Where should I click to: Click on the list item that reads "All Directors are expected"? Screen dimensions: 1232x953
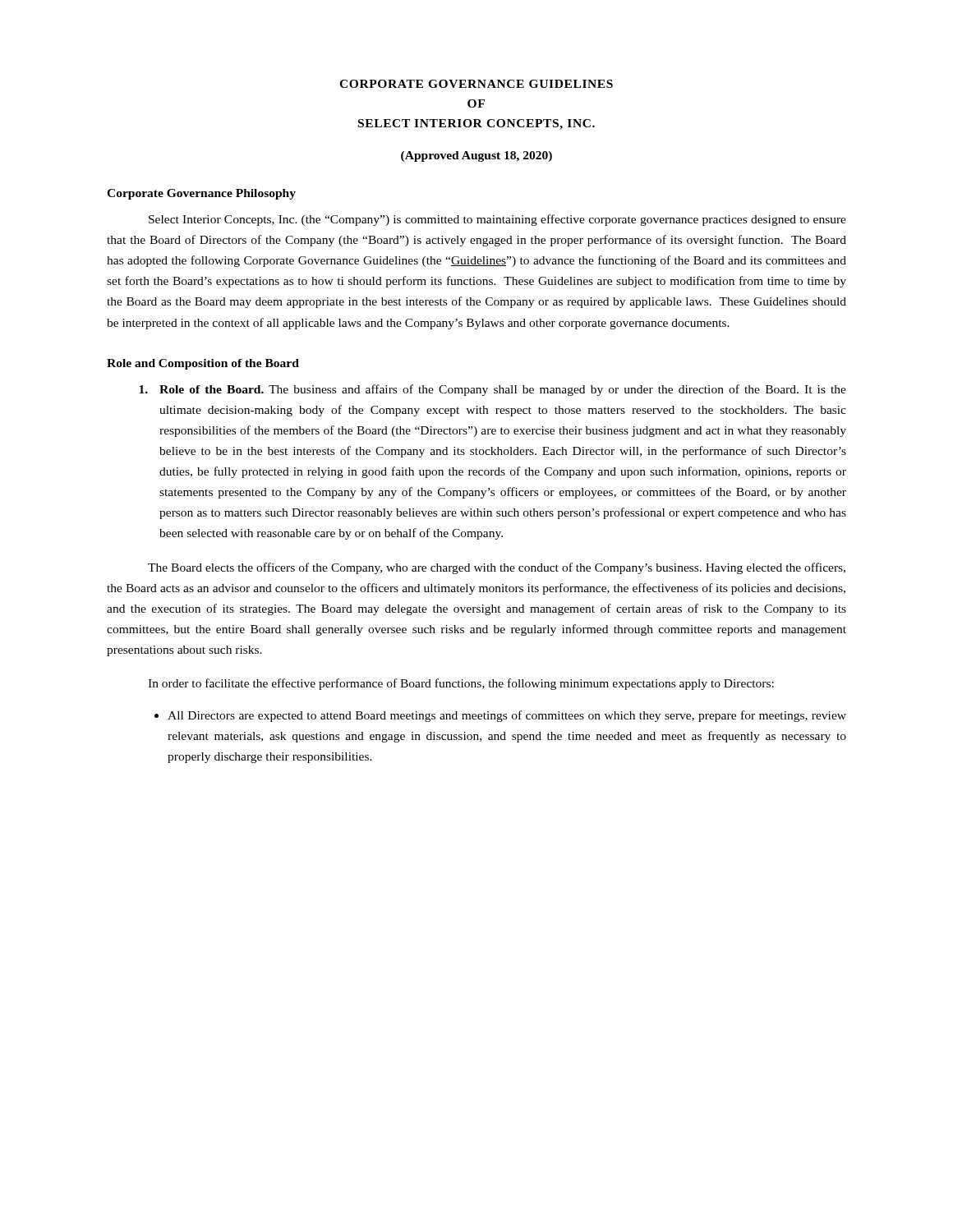[x=507, y=736]
